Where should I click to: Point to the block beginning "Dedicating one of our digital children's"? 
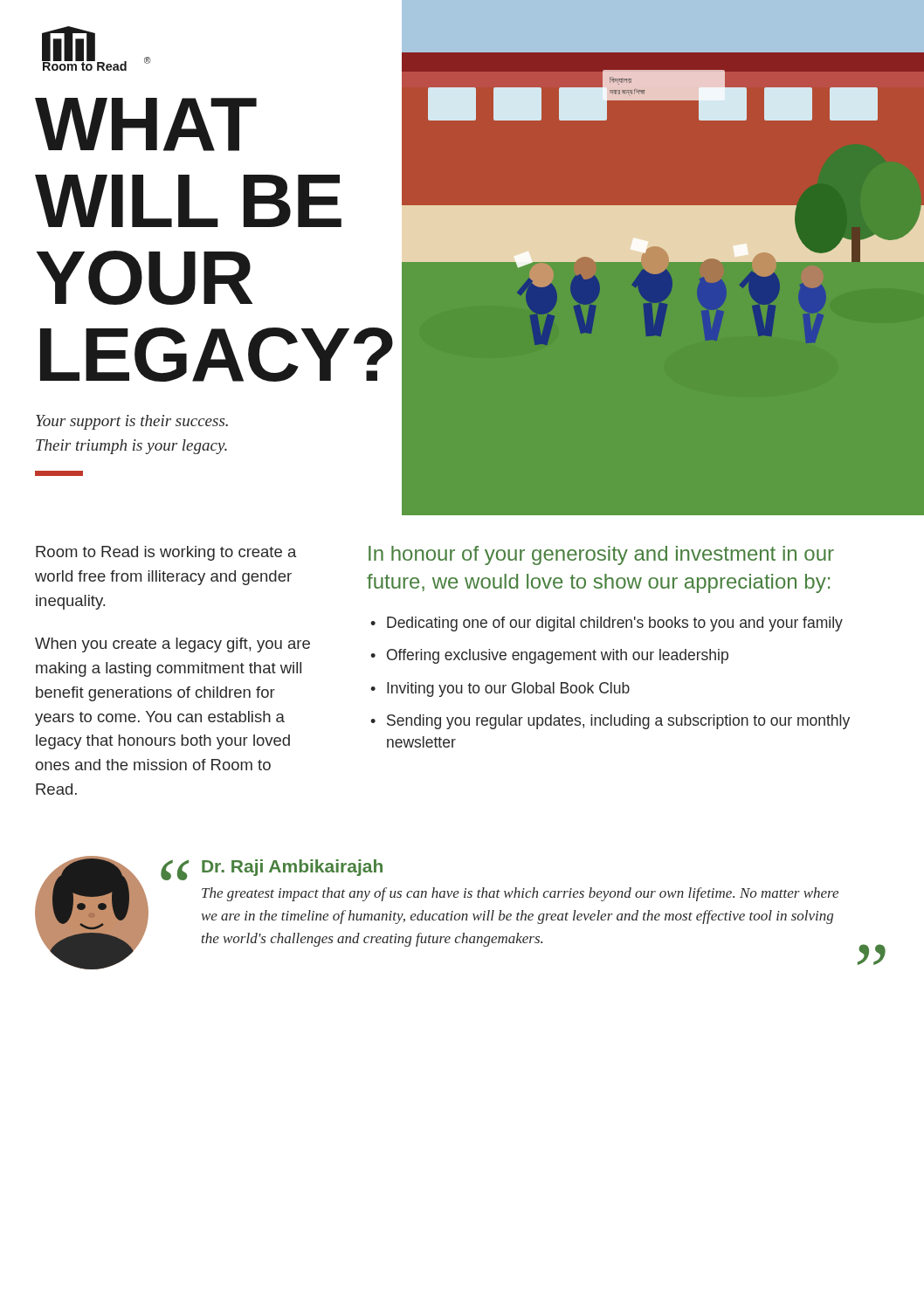pos(614,623)
